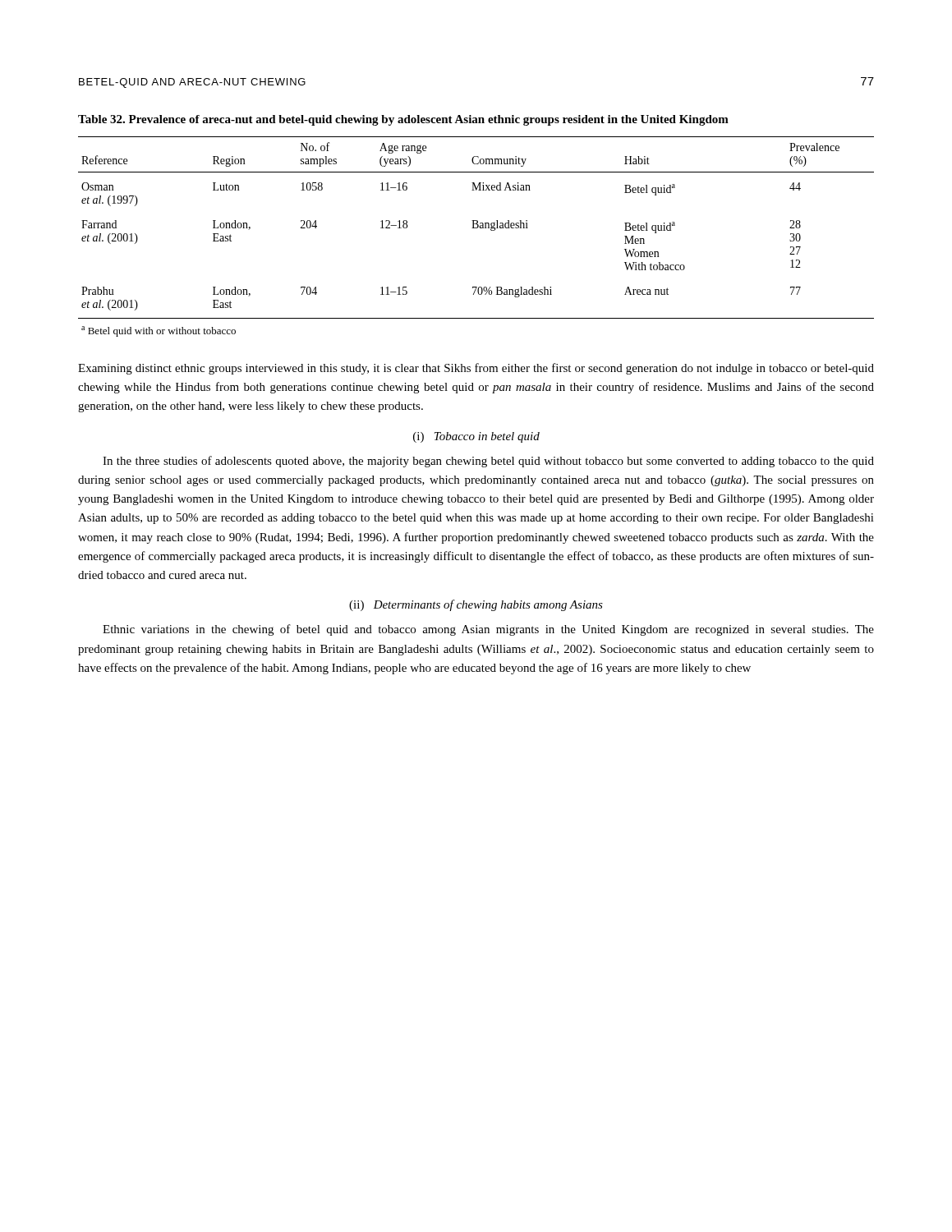Where is the passage that starts "In the three studies of adolescents quoted"?
This screenshot has height=1232, width=952.
pos(476,518)
